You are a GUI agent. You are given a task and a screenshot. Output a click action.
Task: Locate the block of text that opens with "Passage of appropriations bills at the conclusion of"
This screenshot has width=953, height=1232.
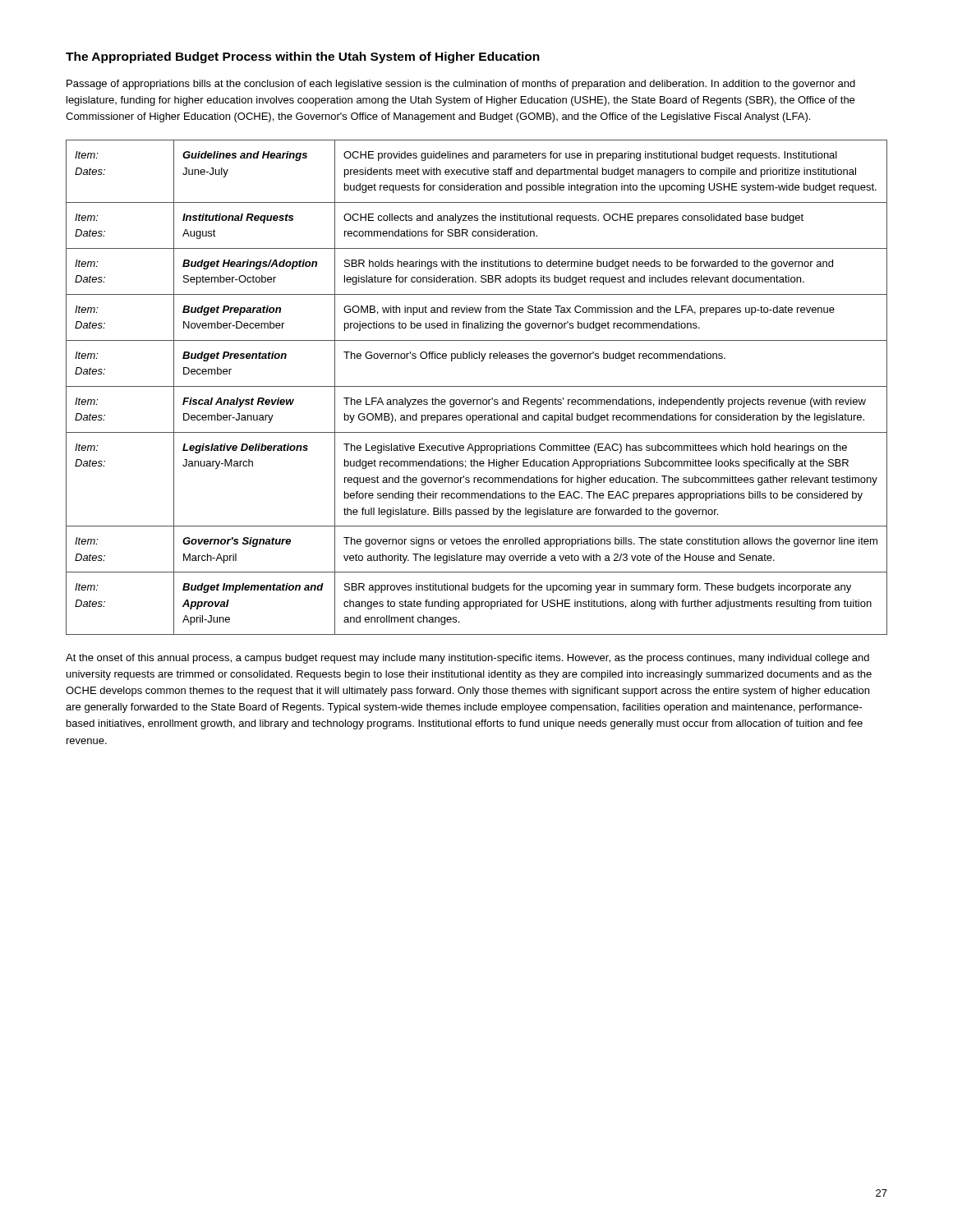point(461,100)
